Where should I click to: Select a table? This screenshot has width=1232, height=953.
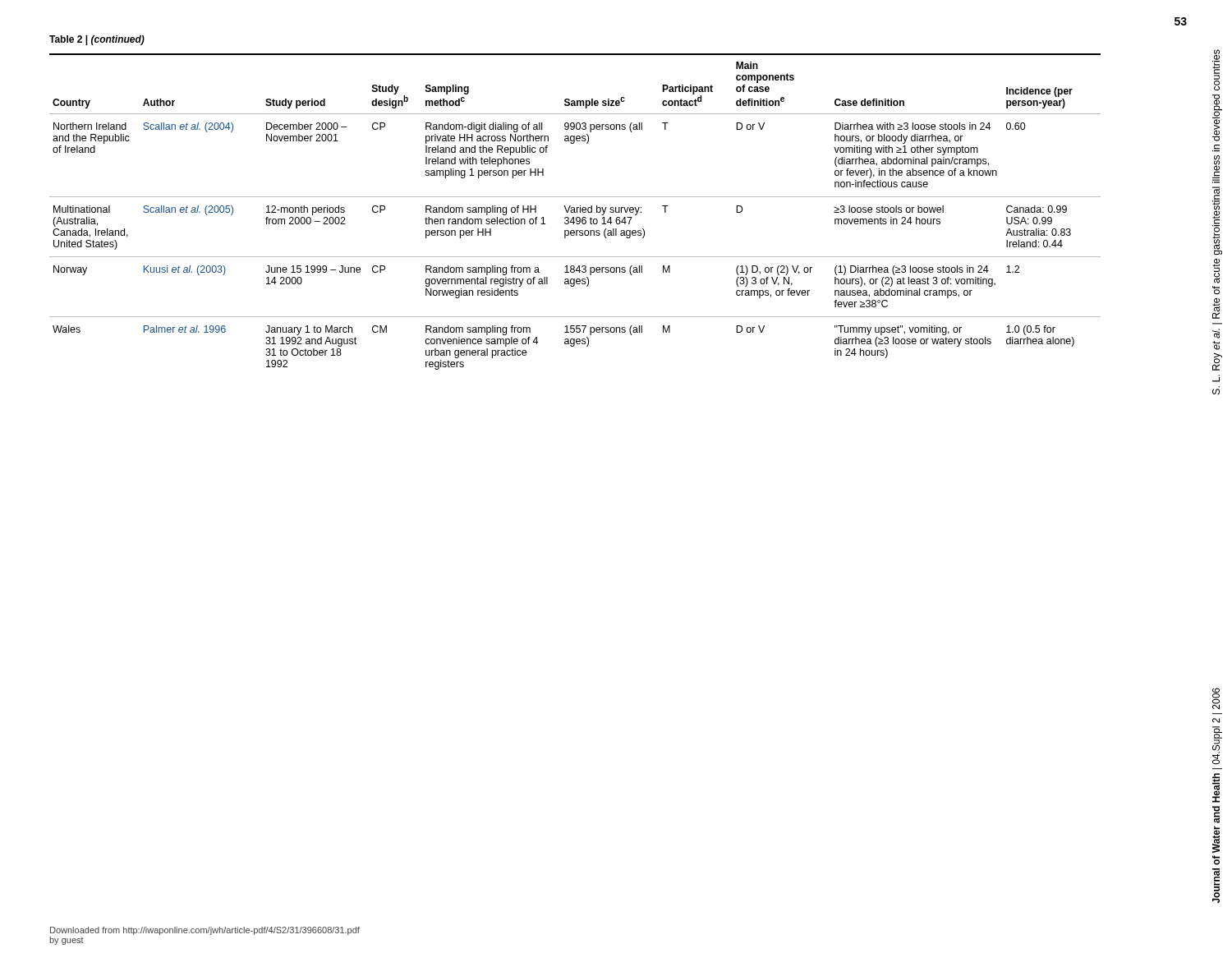(575, 215)
